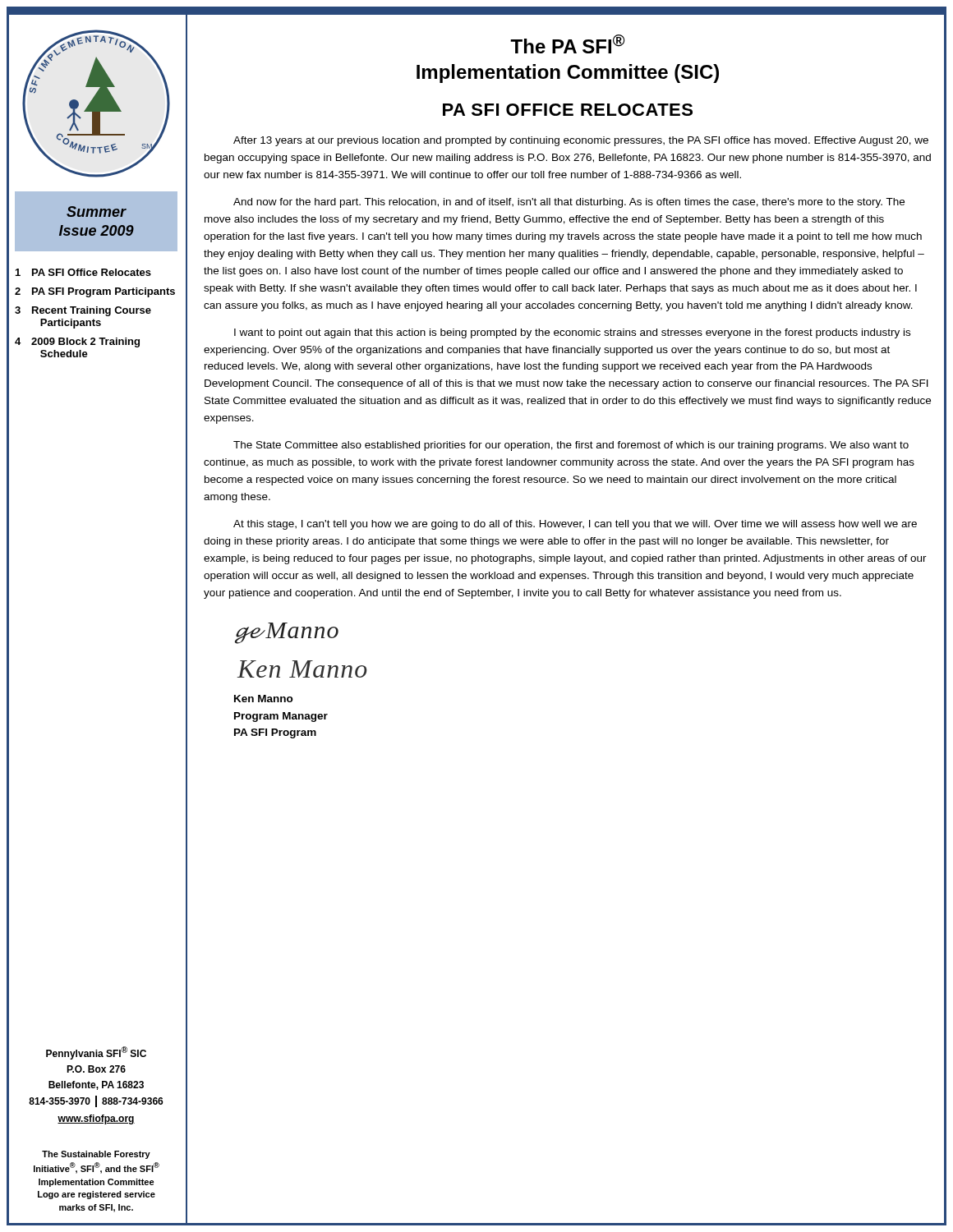
Task: Select the list item with the text "42009 Block 2 Training Schedule"
Action: (x=78, y=347)
